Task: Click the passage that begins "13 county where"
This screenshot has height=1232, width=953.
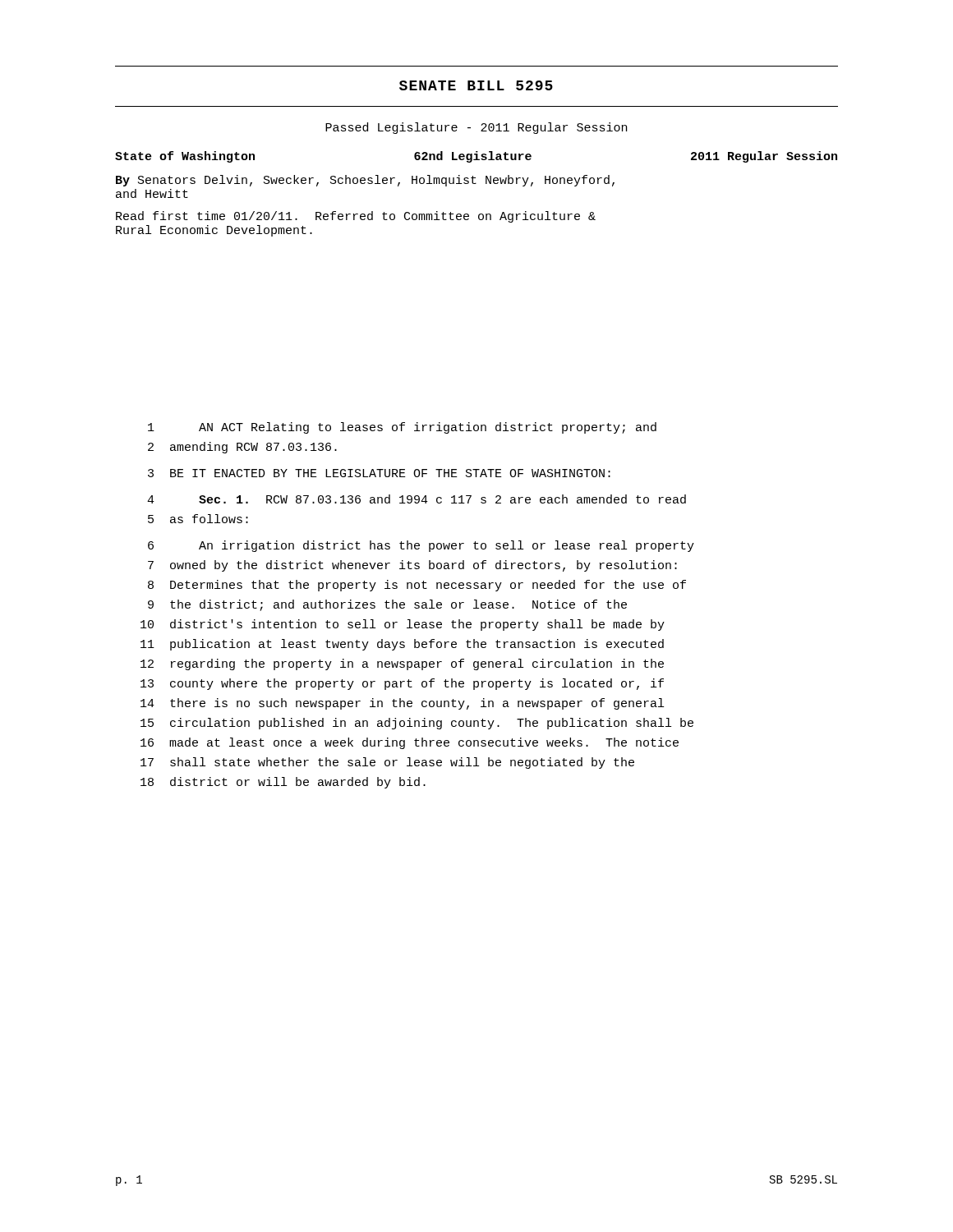Action: pyautogui.click(x=476, y=685)
